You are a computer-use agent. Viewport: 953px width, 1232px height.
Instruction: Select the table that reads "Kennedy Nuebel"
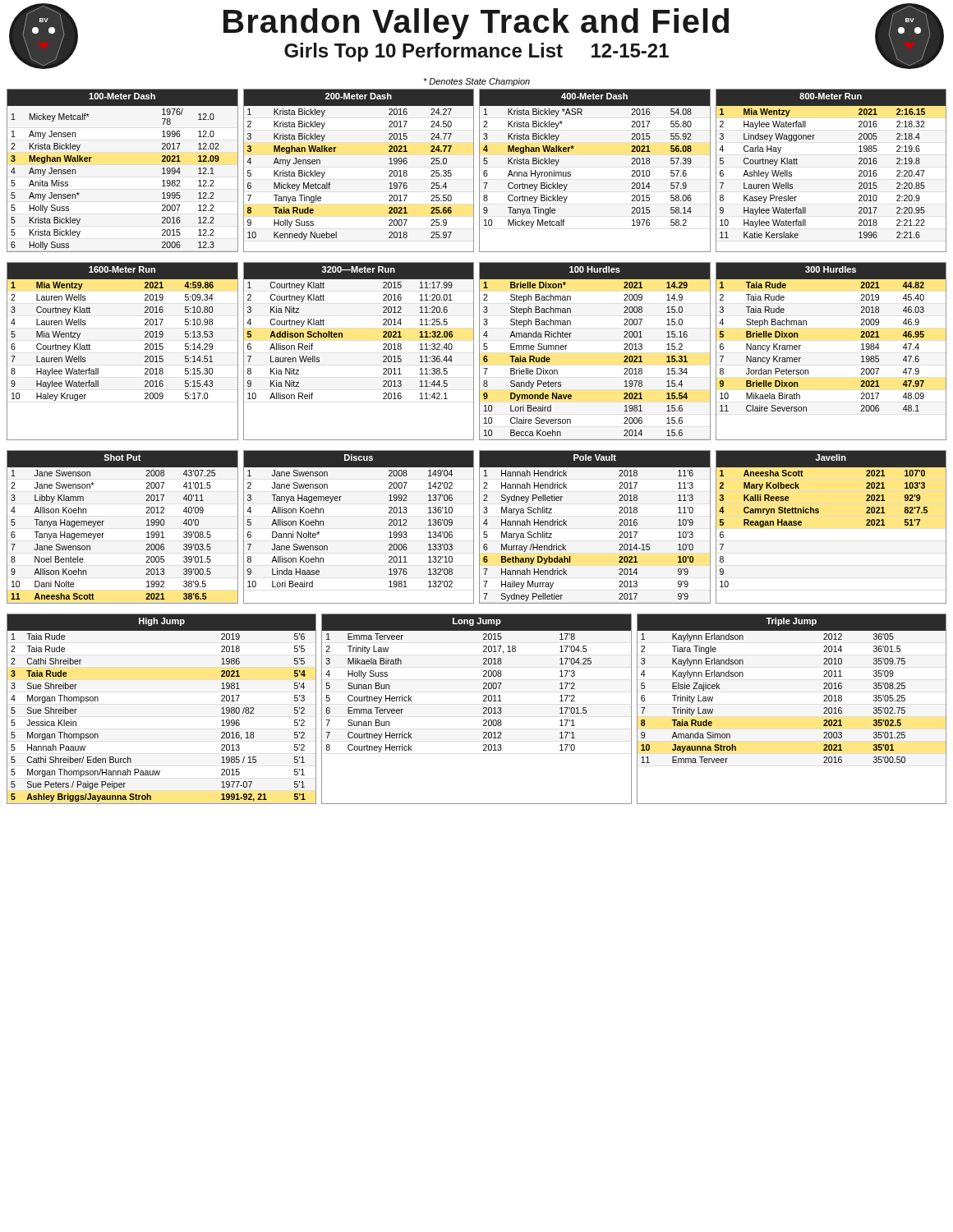click(x=358, y=170)
